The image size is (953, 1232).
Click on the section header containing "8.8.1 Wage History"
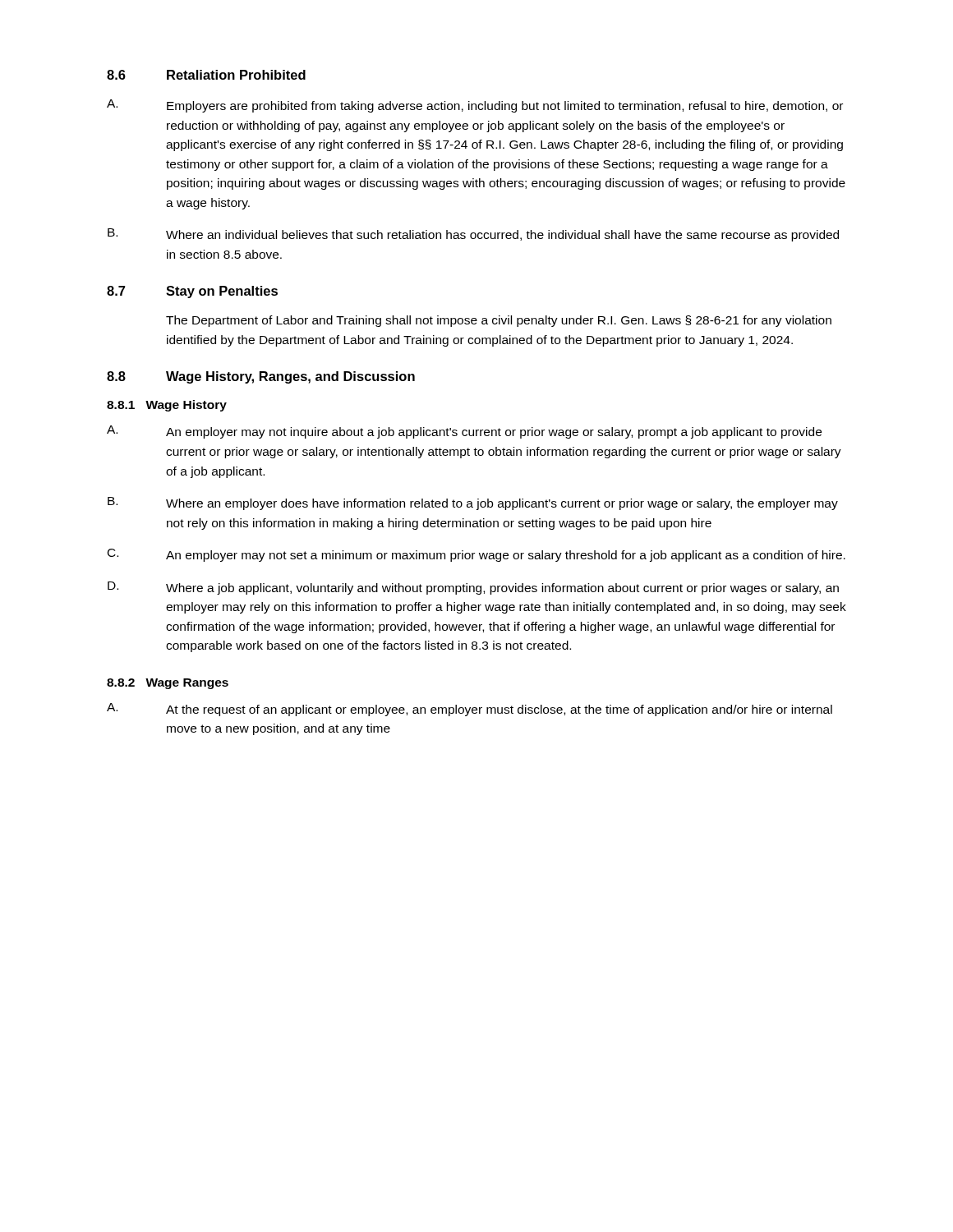167,405
